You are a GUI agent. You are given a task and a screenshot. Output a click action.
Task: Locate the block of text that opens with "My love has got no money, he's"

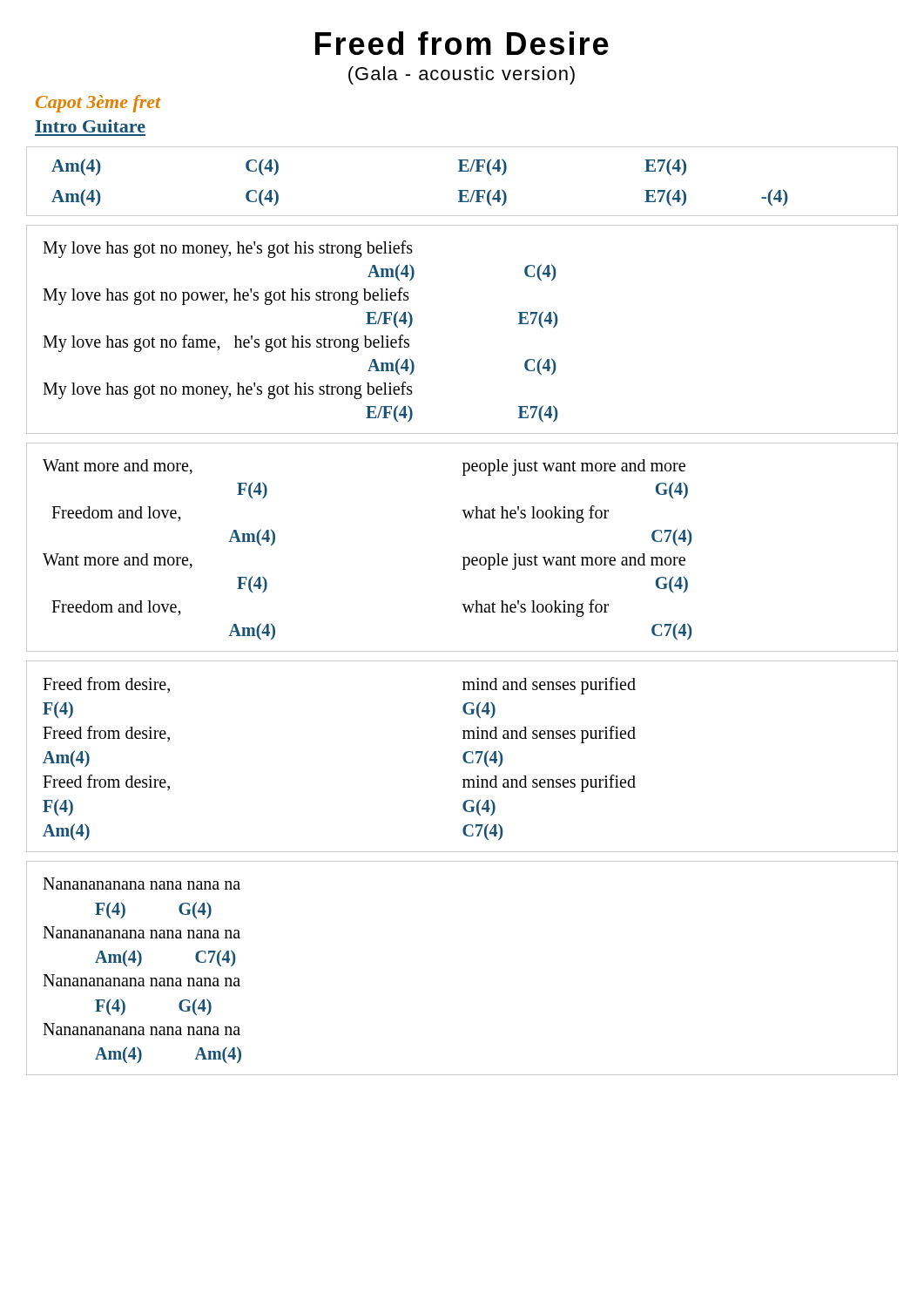pos(228,249)
